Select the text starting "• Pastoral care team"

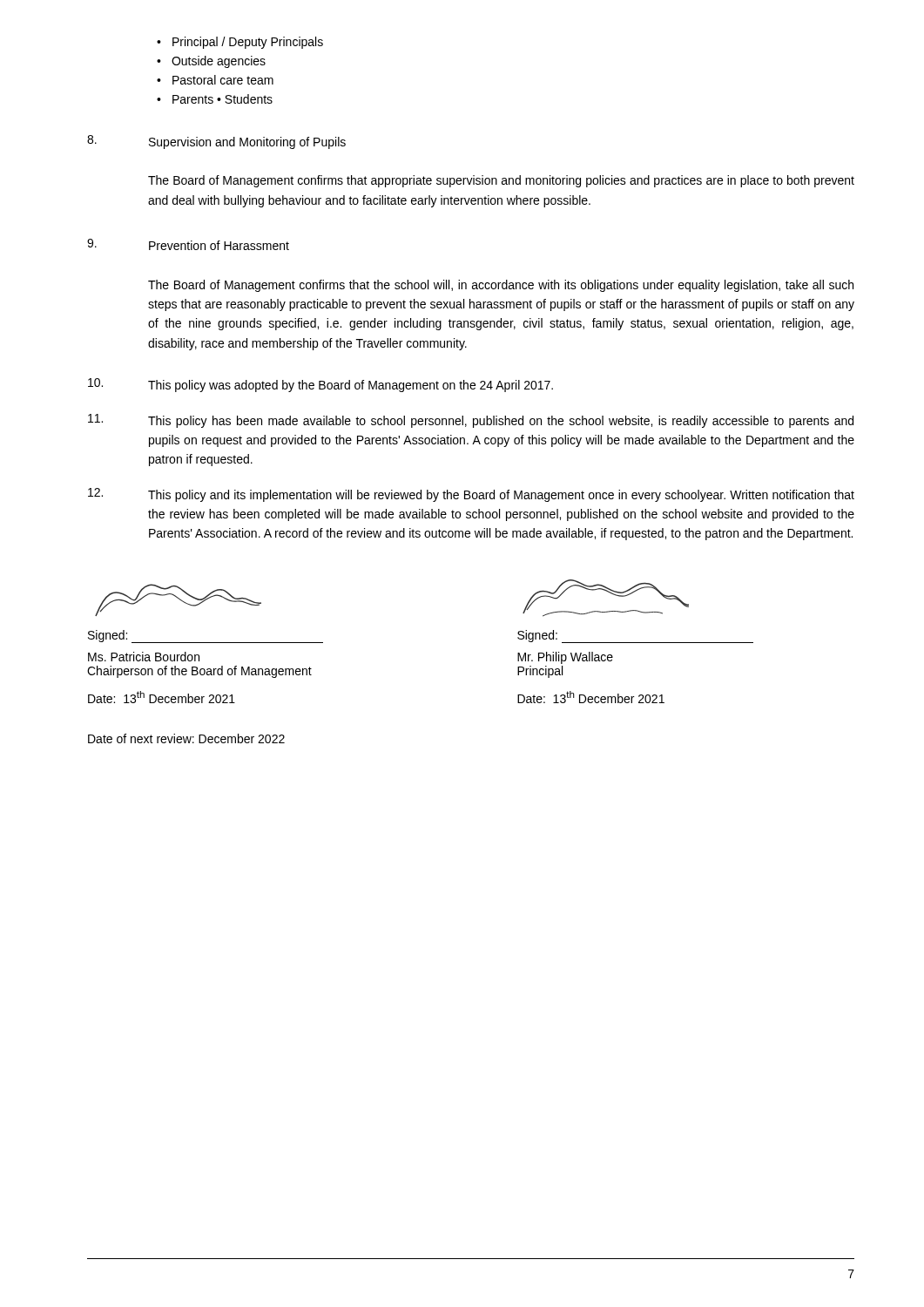point(215,80)
